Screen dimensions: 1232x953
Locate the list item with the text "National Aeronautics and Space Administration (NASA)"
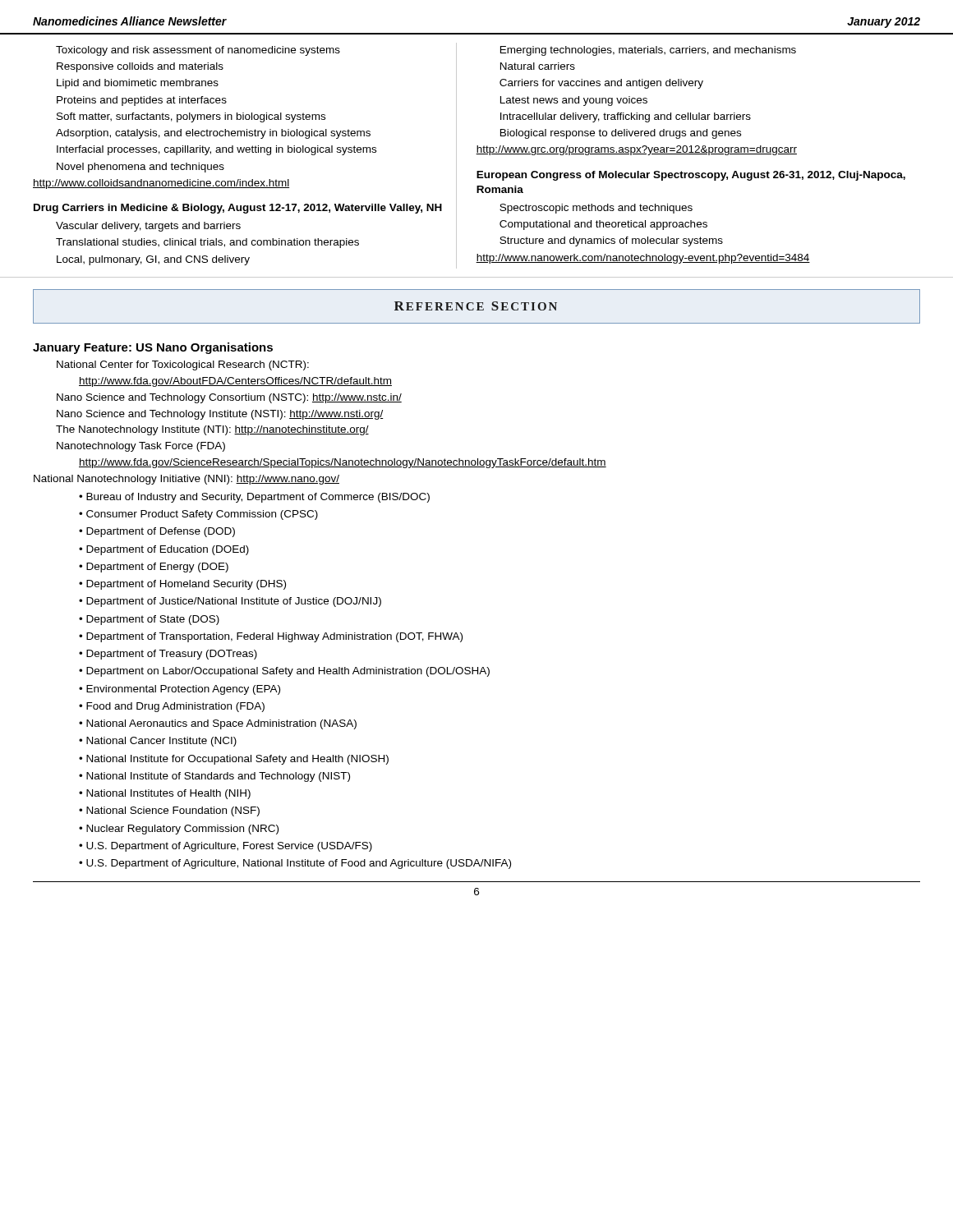pyautogui.click(x=221, y=723)
